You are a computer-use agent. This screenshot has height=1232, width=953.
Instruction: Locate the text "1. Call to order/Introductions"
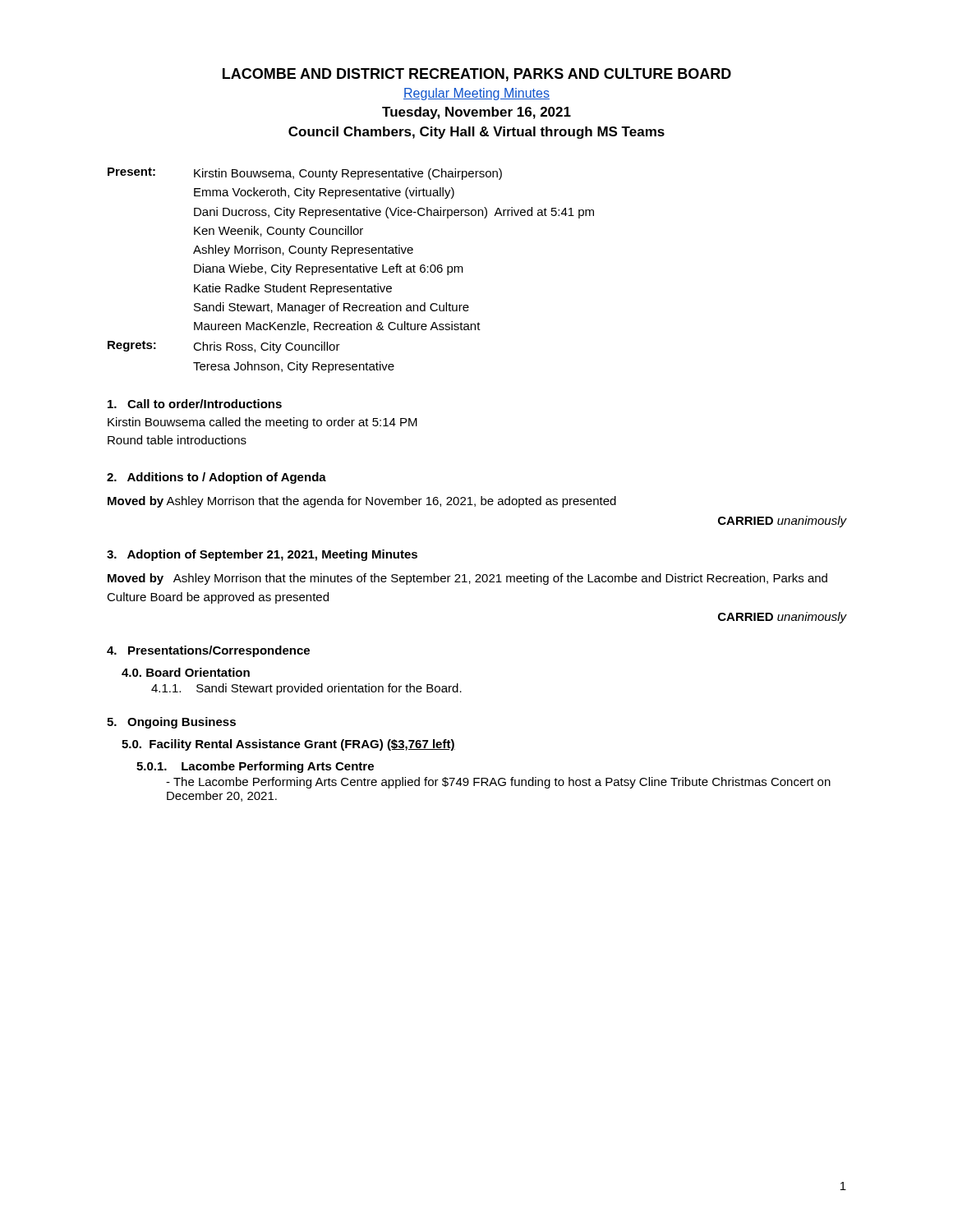click(194, 403)
